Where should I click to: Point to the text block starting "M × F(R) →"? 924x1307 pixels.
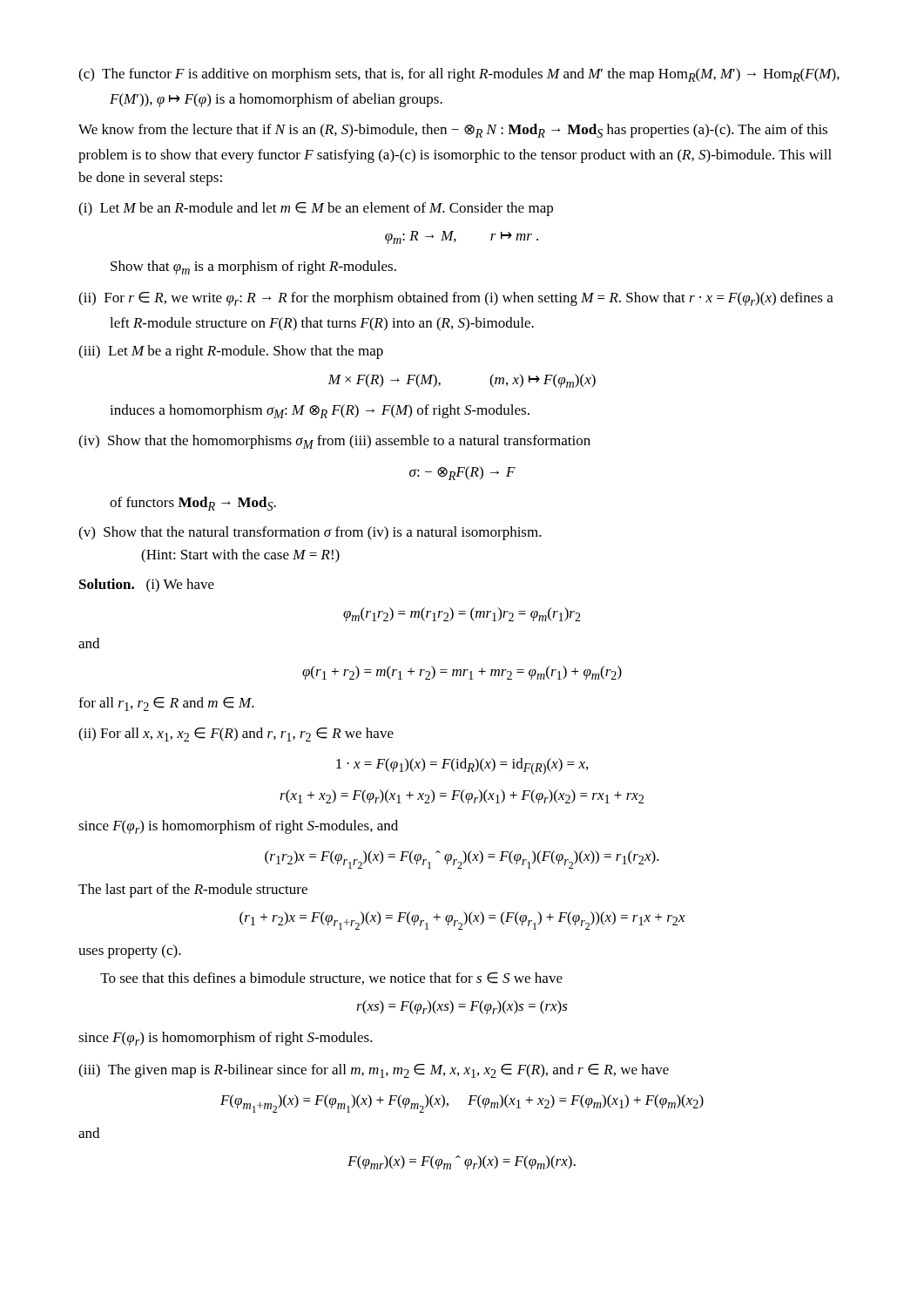(382, 380)
